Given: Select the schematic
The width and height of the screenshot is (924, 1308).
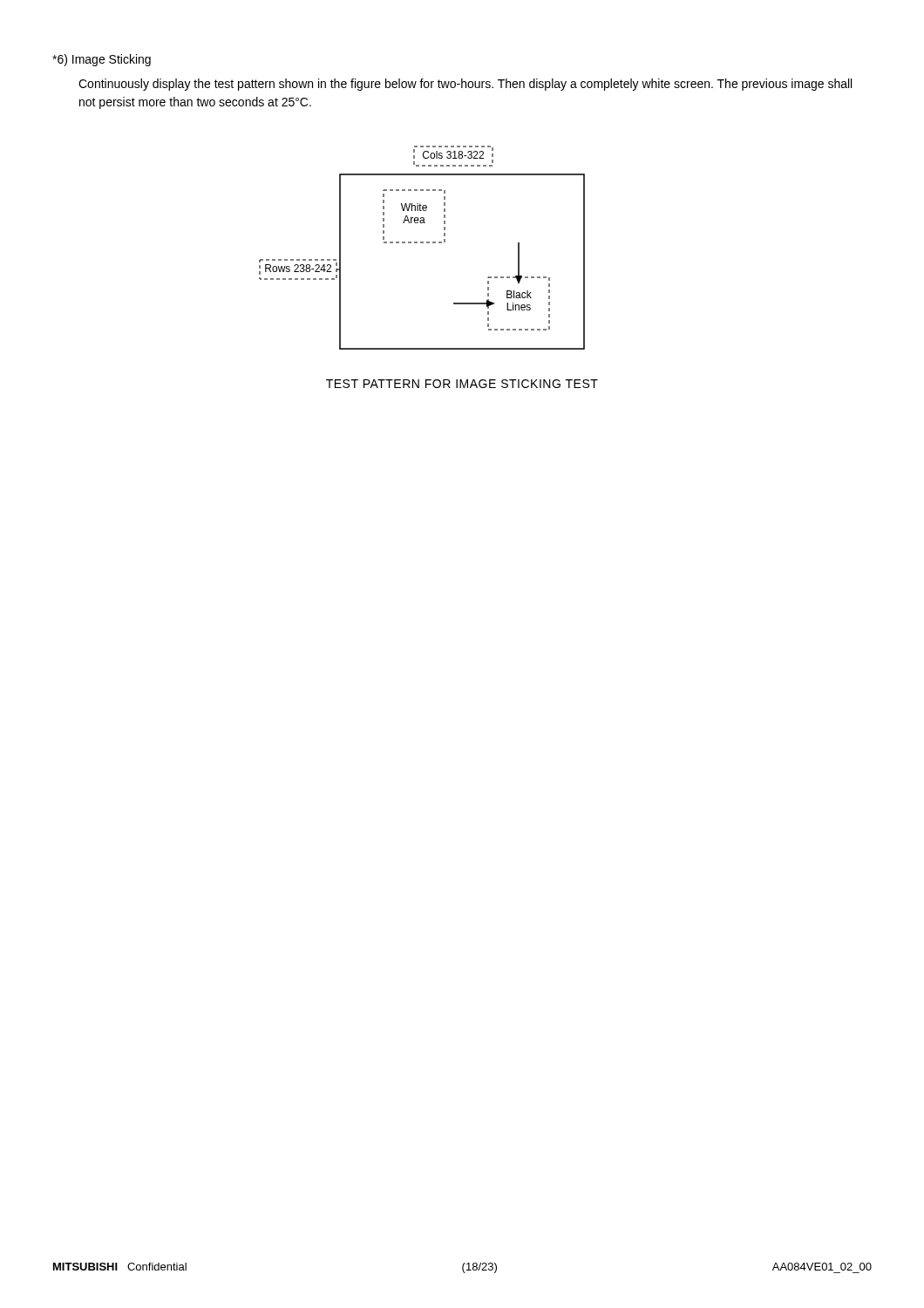Looking at the screenshot, I should click(462, 253).
